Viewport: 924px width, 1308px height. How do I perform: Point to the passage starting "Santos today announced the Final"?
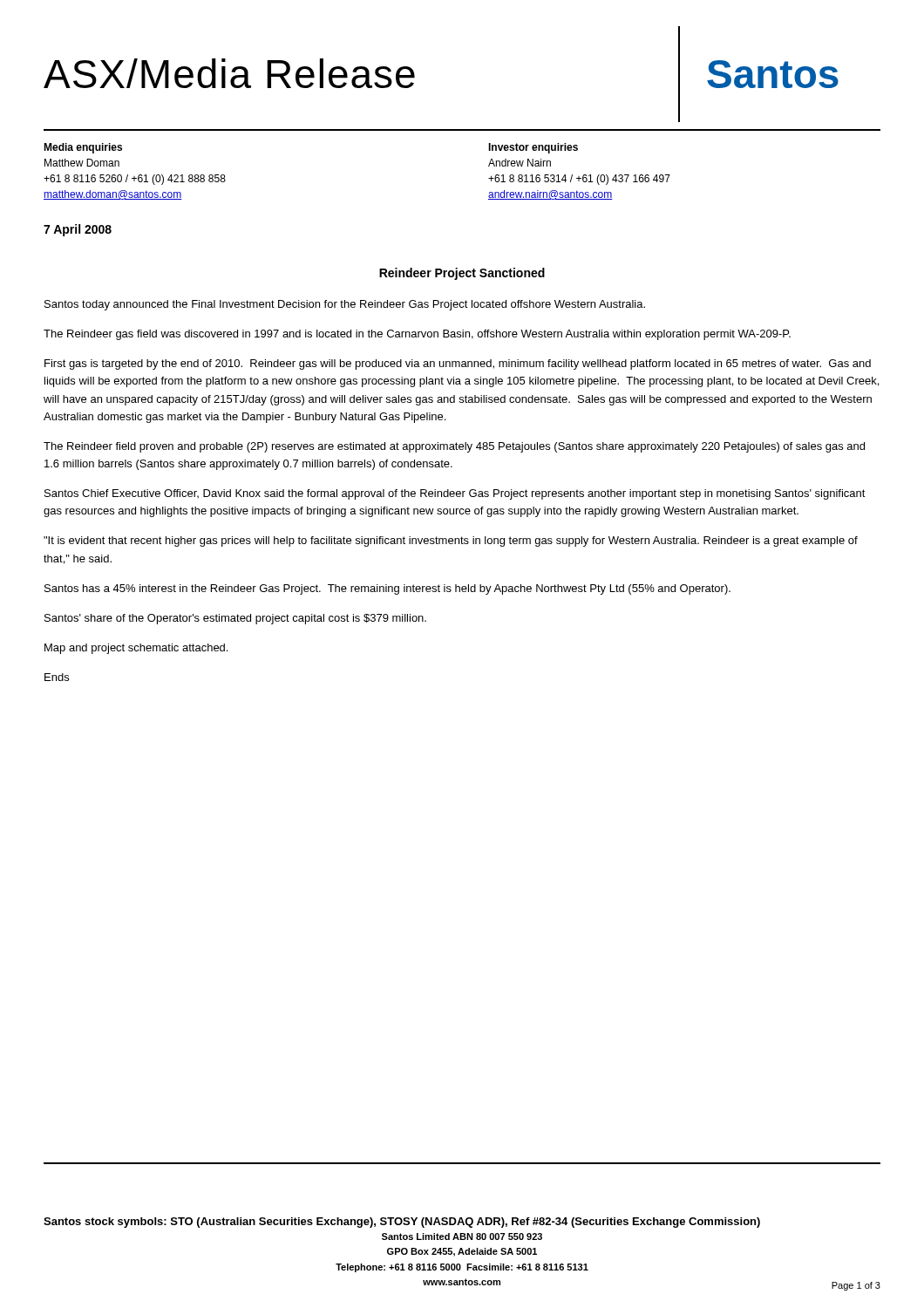pos(345,304)
